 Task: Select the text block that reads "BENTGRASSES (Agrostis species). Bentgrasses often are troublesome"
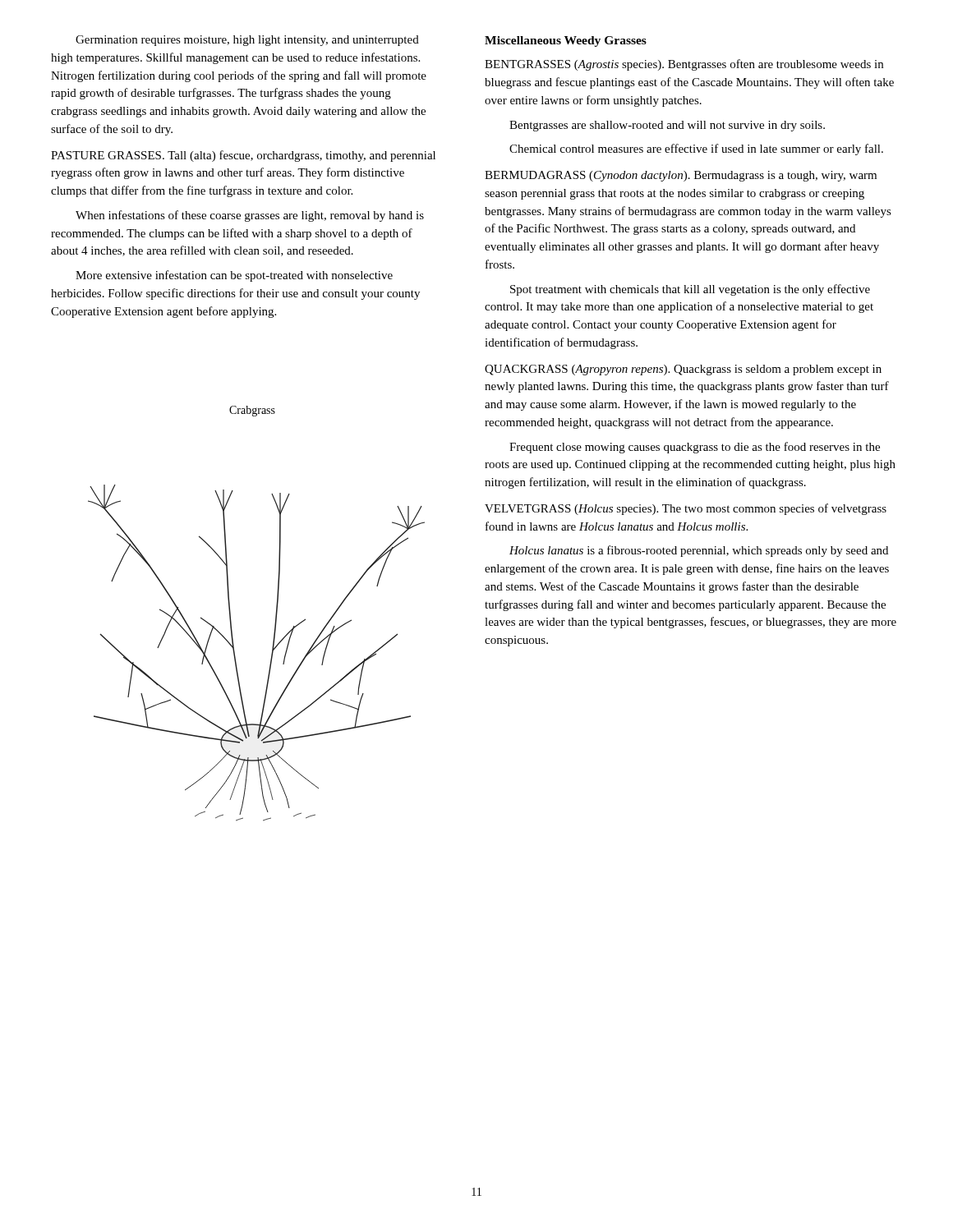tap(693, 83)
